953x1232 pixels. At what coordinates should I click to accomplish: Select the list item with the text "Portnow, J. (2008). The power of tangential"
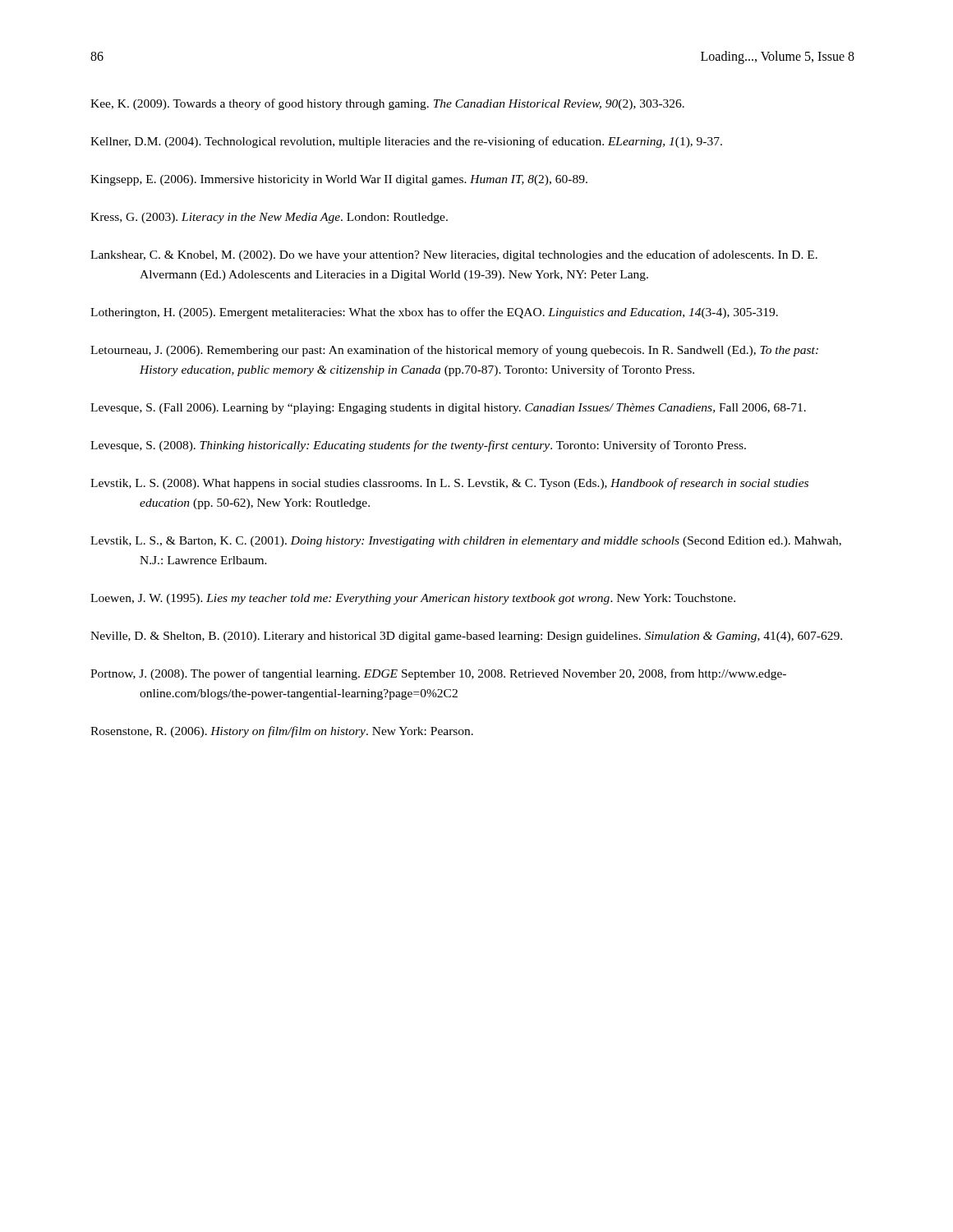[438, 683]
